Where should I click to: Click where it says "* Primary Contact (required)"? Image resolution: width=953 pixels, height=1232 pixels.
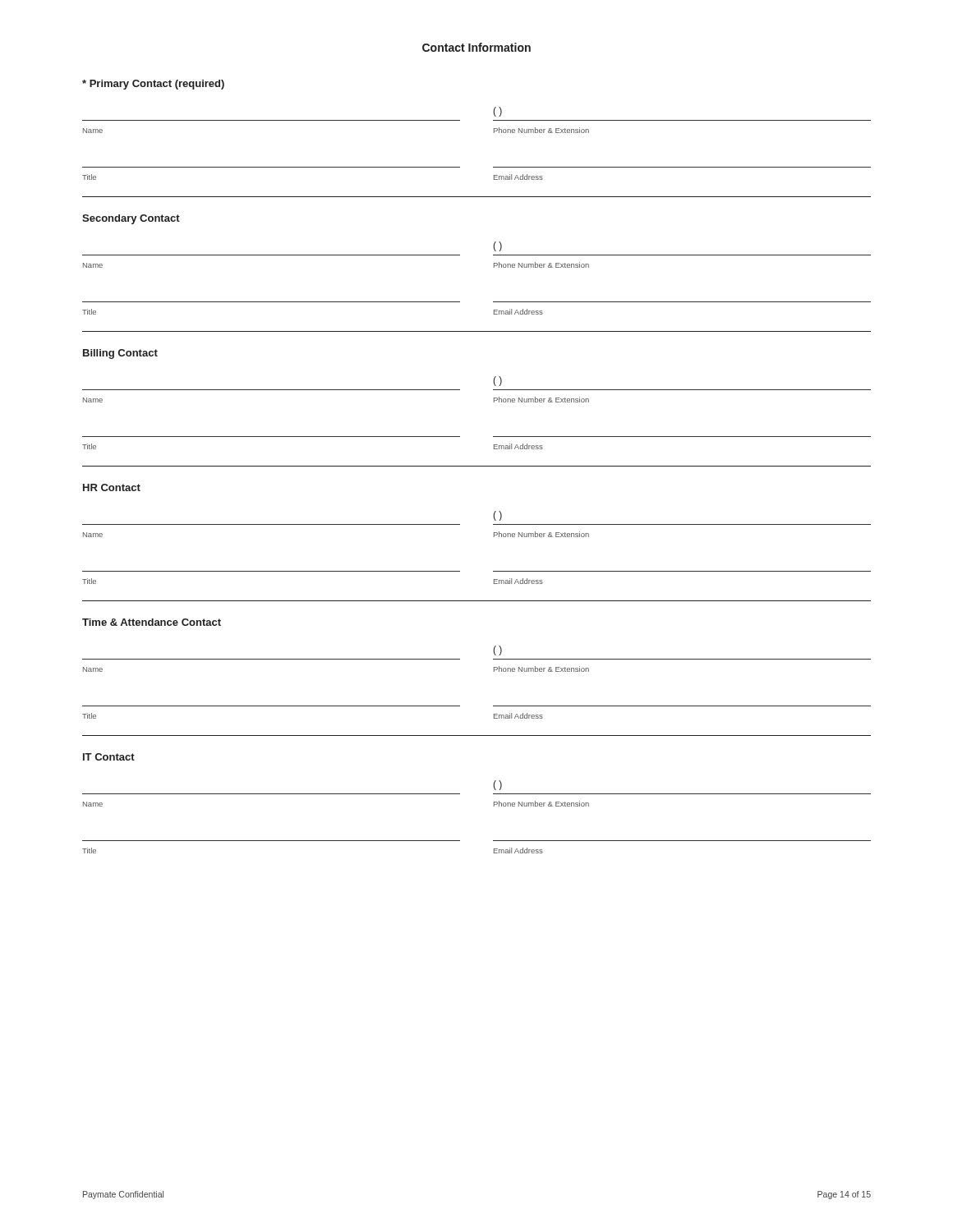click(x=153, y=83)
